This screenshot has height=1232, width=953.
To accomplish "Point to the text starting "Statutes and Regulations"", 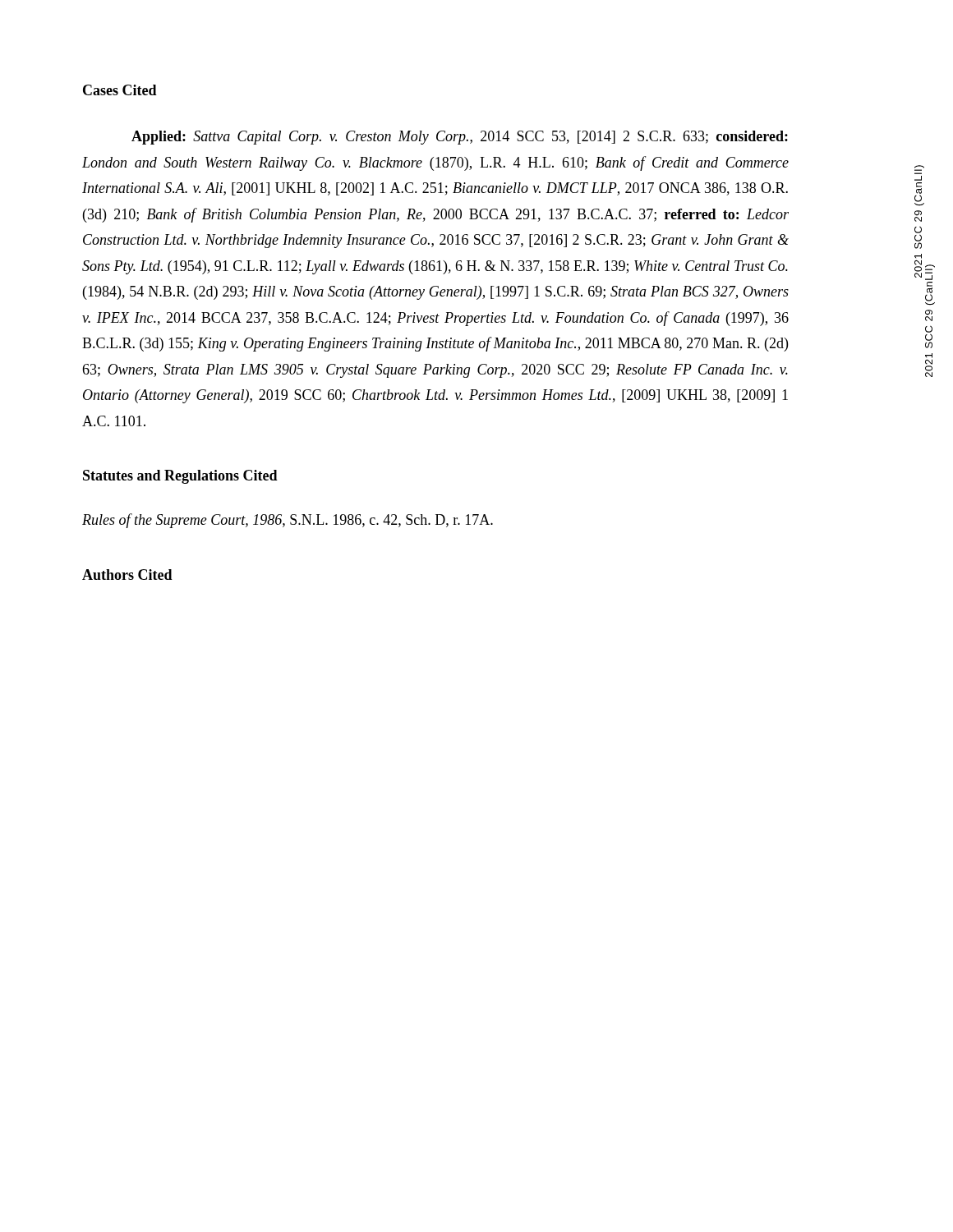I will click(180, 476).
